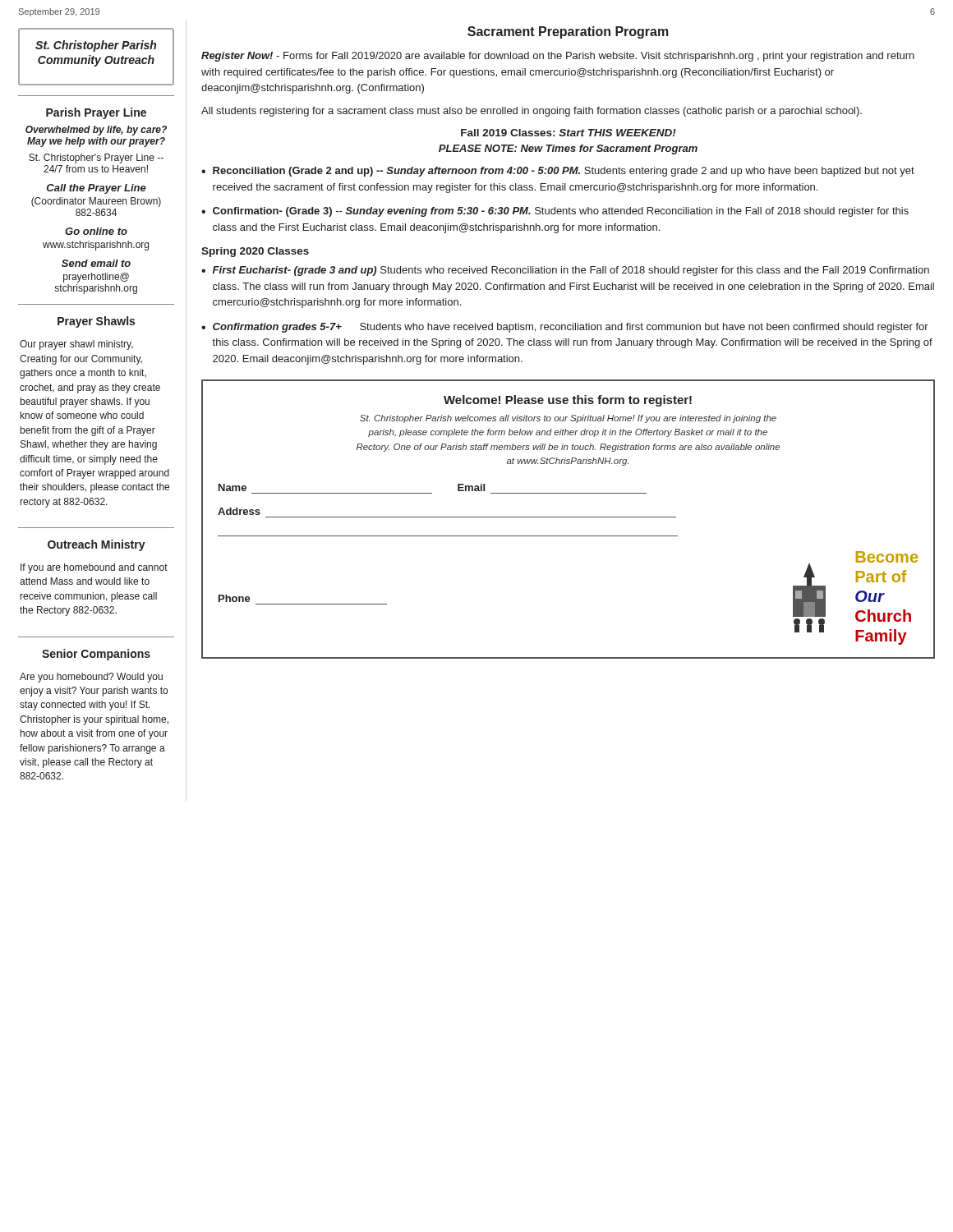Find the illustration
This screenshot has width=953, height=1232.
click(845, 596)
